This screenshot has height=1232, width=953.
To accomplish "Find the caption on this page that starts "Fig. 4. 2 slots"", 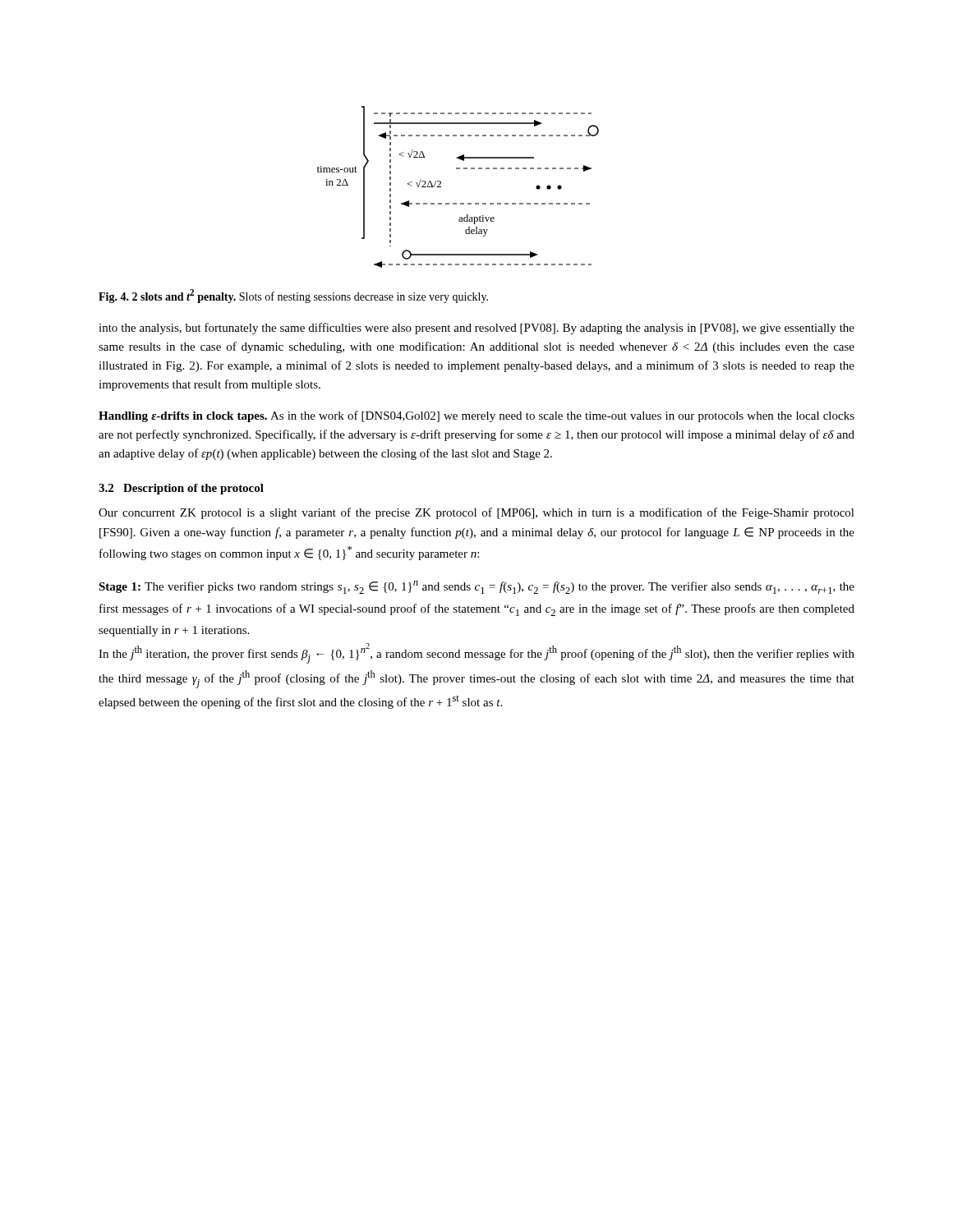I will tap(294, 295).
